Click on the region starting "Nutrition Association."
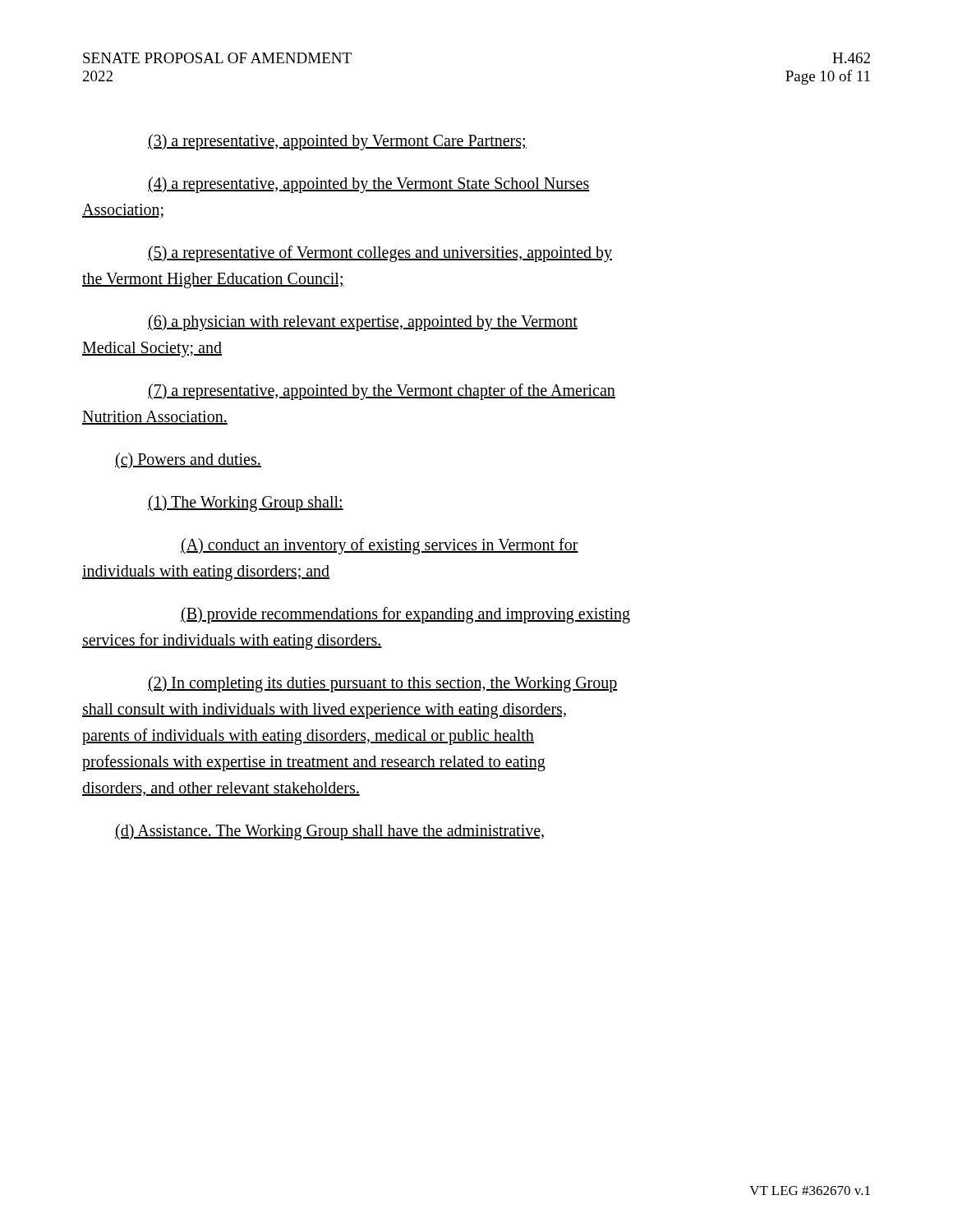 pos(155,416)
